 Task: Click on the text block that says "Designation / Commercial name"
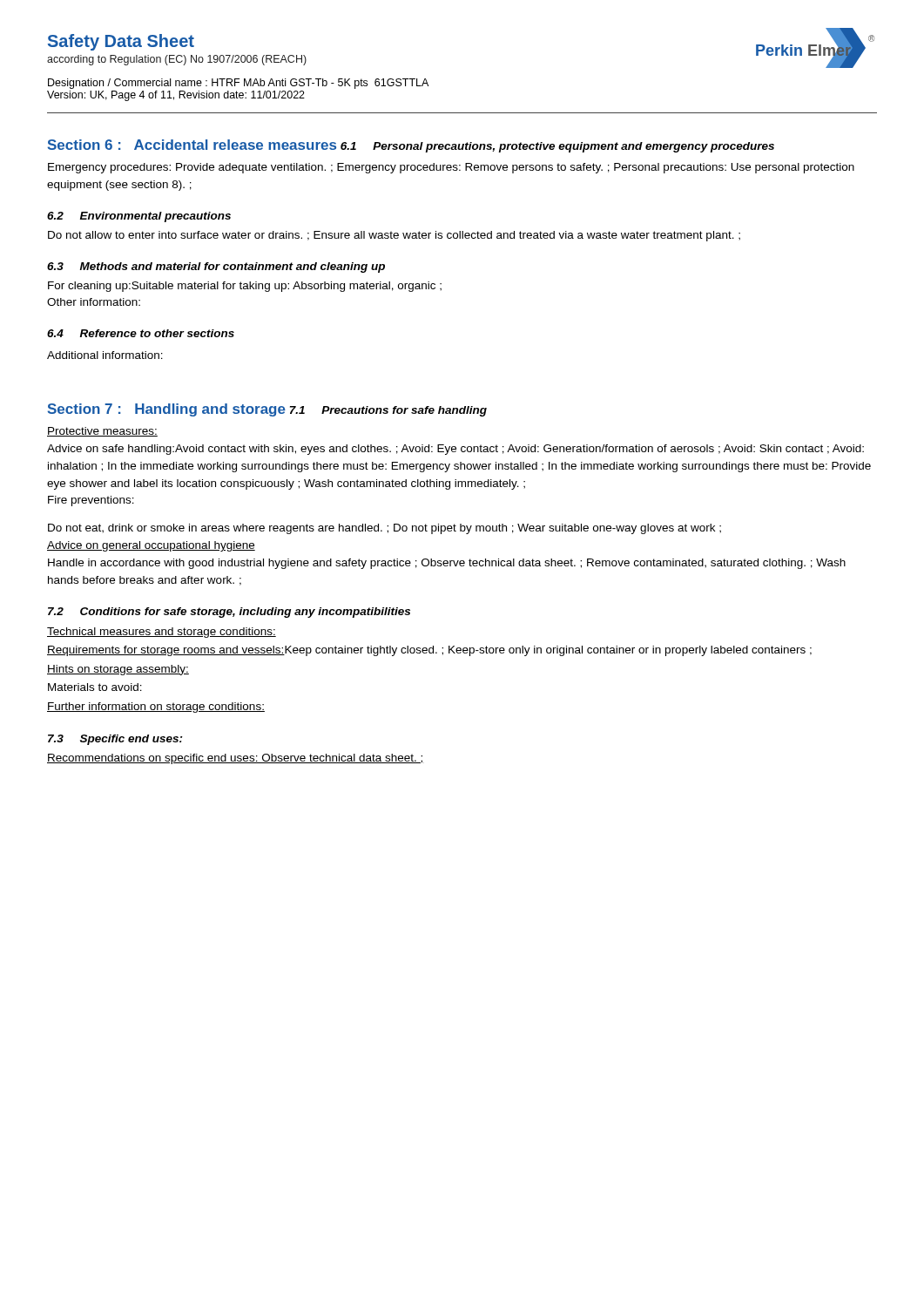(238, 89)
